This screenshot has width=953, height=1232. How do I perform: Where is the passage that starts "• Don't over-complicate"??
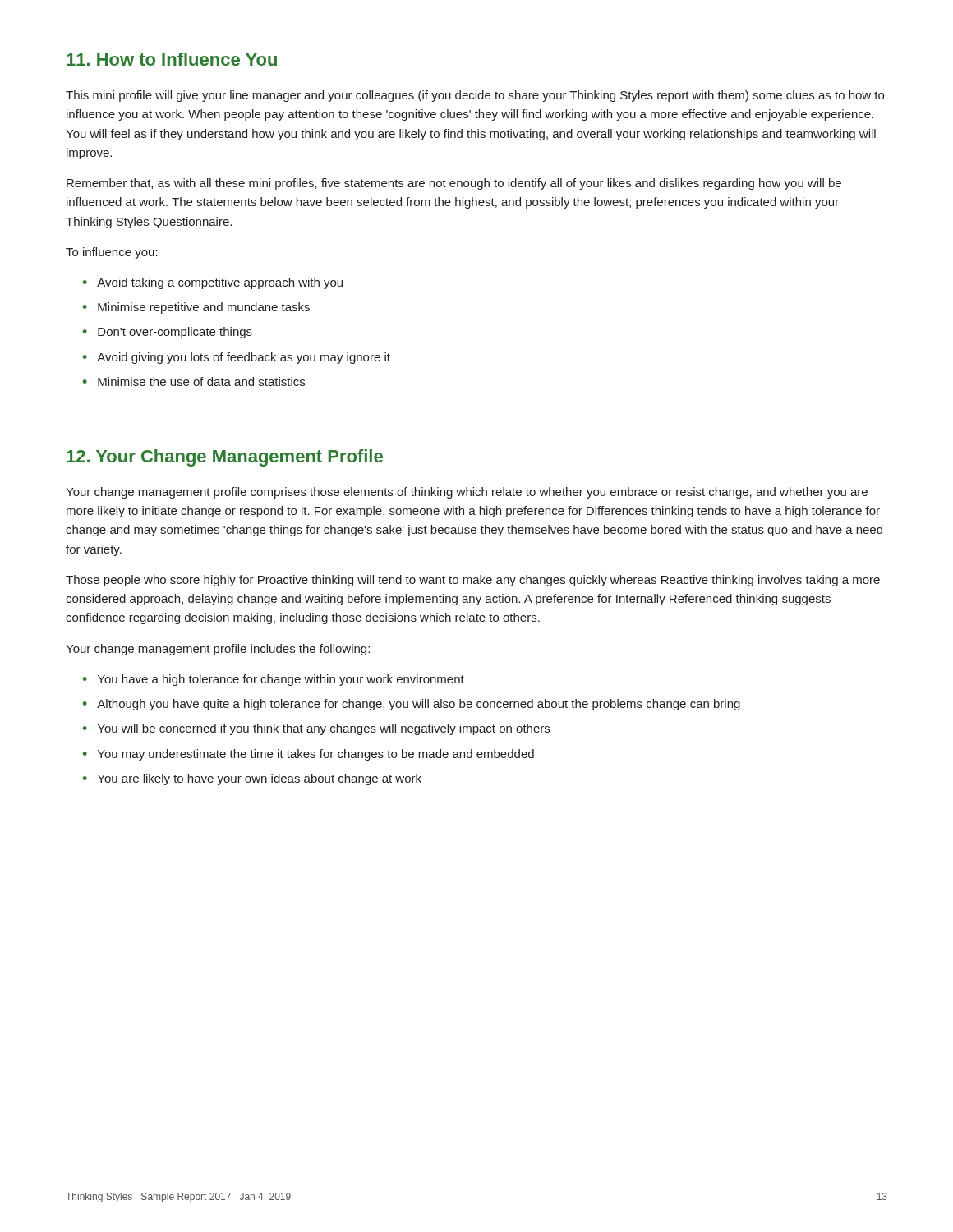click(167, 333)
